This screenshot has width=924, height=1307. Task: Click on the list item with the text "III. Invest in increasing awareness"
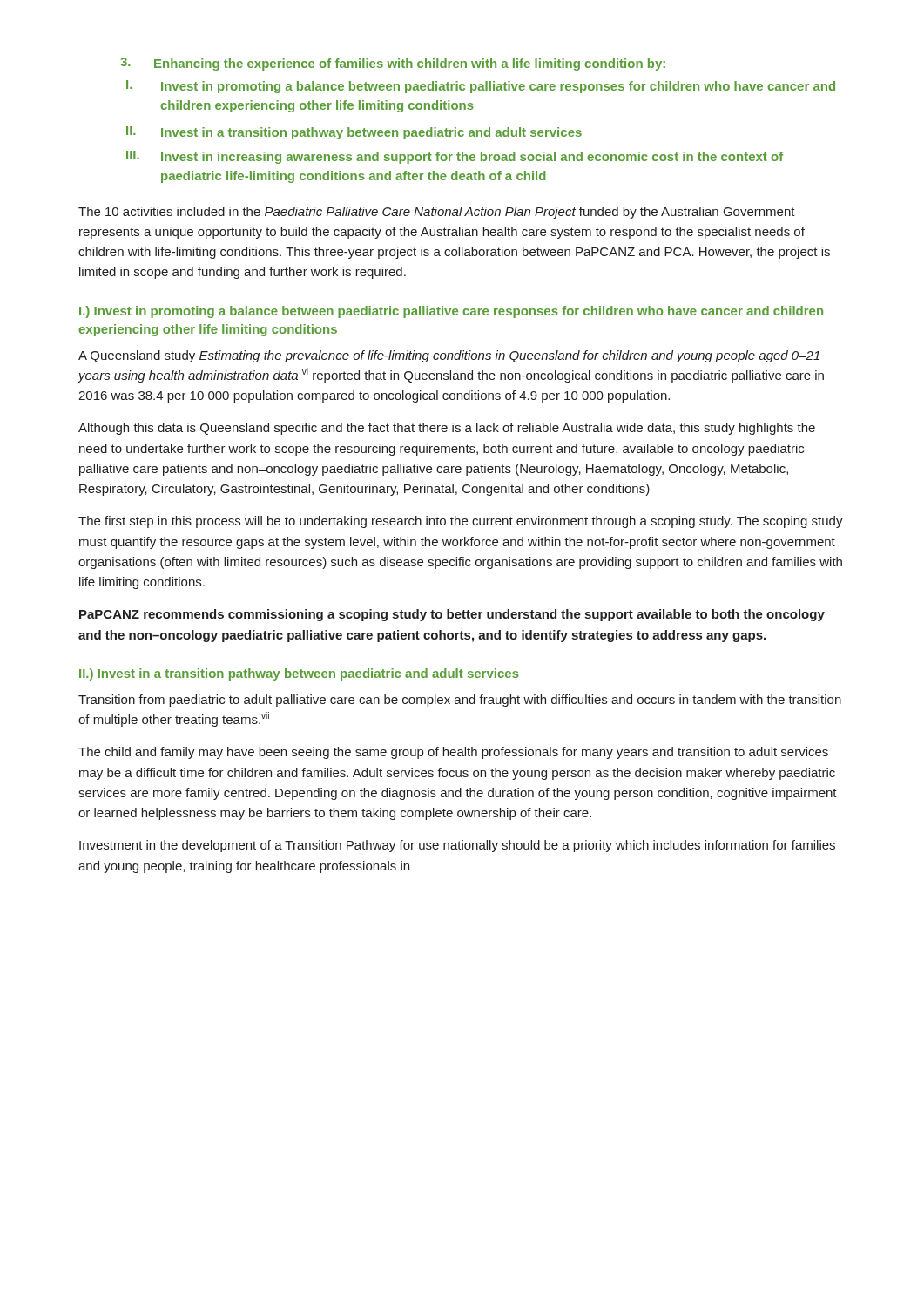point(486,166)
